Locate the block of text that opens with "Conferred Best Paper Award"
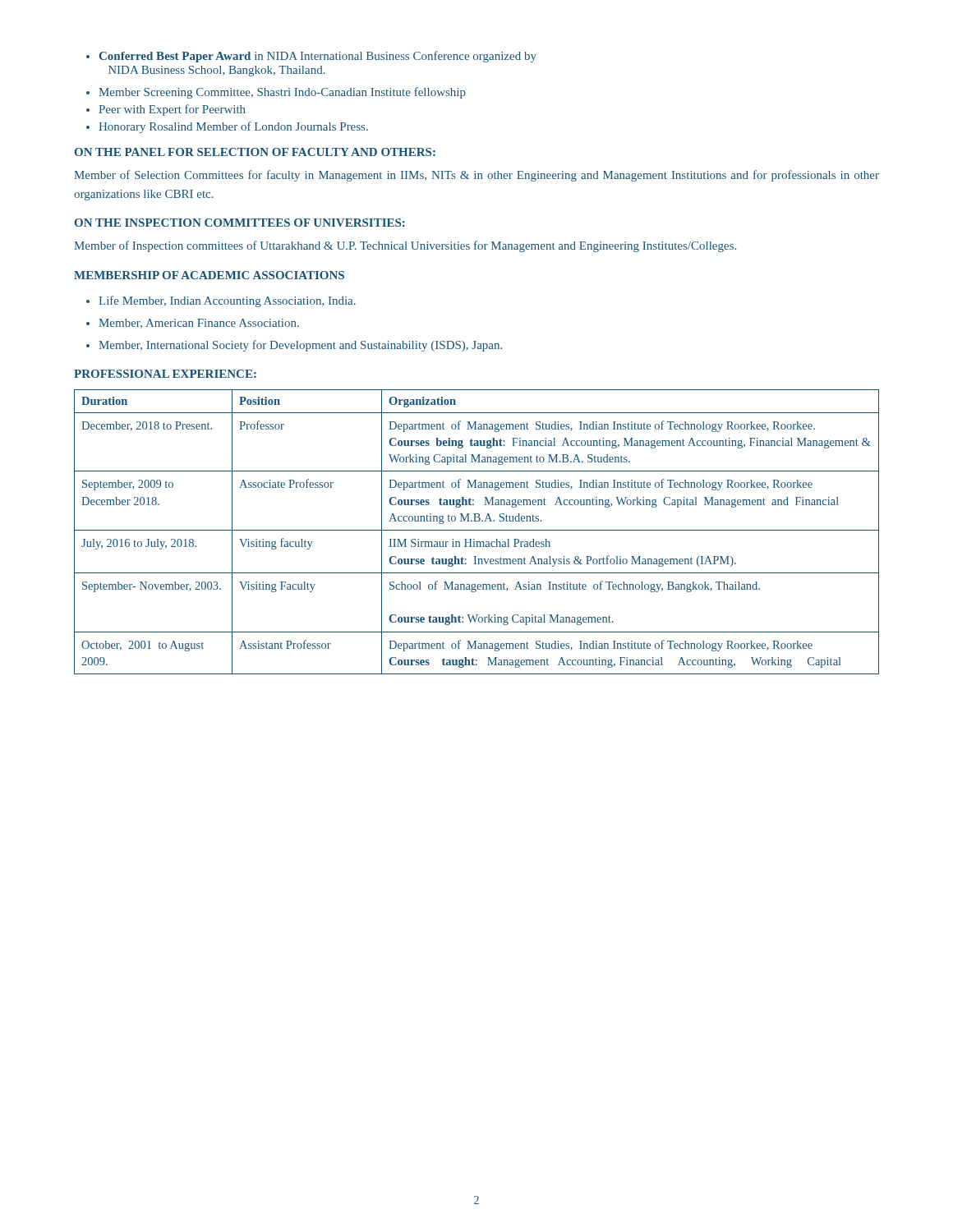This screenshot has width=953, height=1232. pos(476,63)
